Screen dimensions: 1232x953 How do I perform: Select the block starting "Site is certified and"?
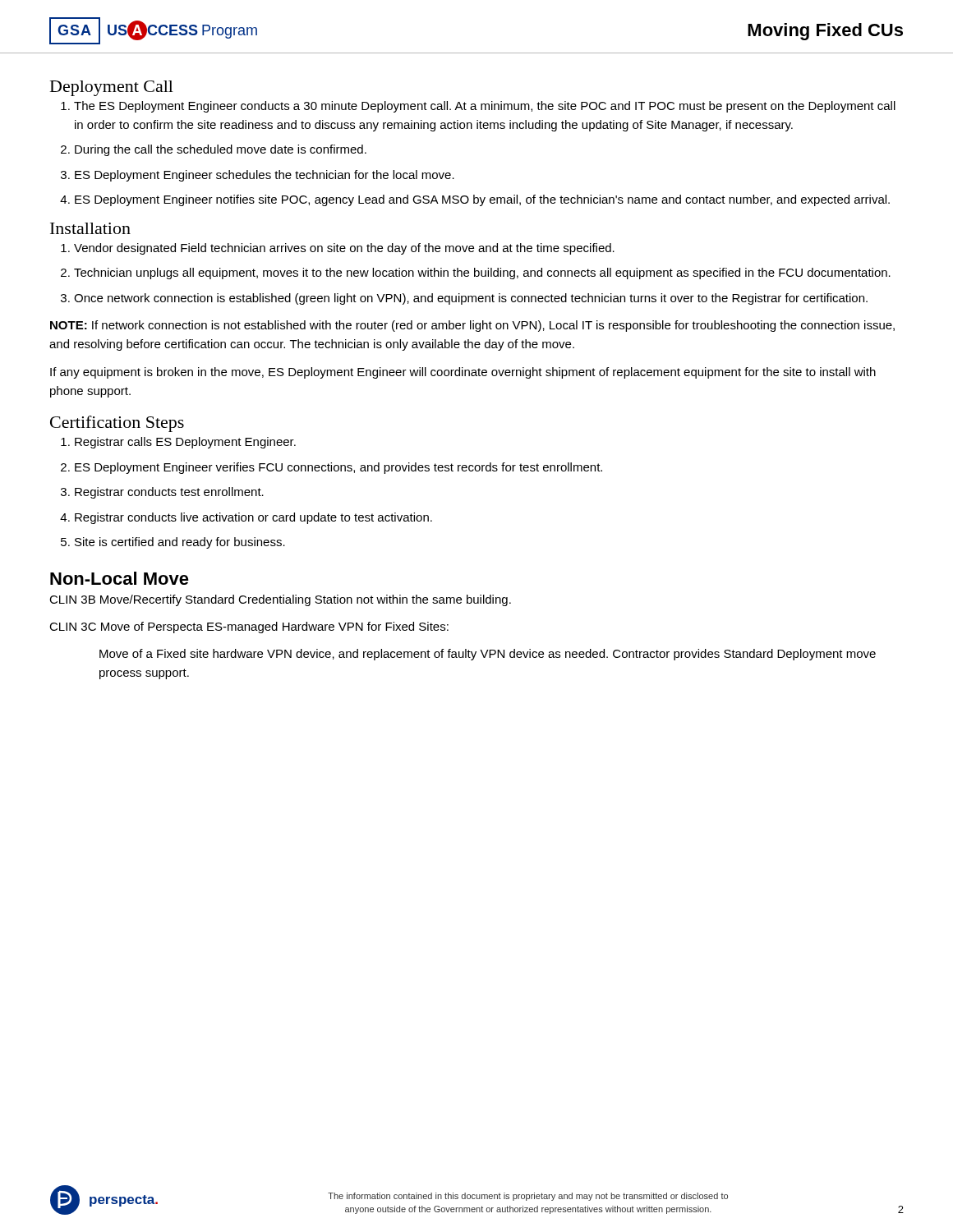point(180,542)
